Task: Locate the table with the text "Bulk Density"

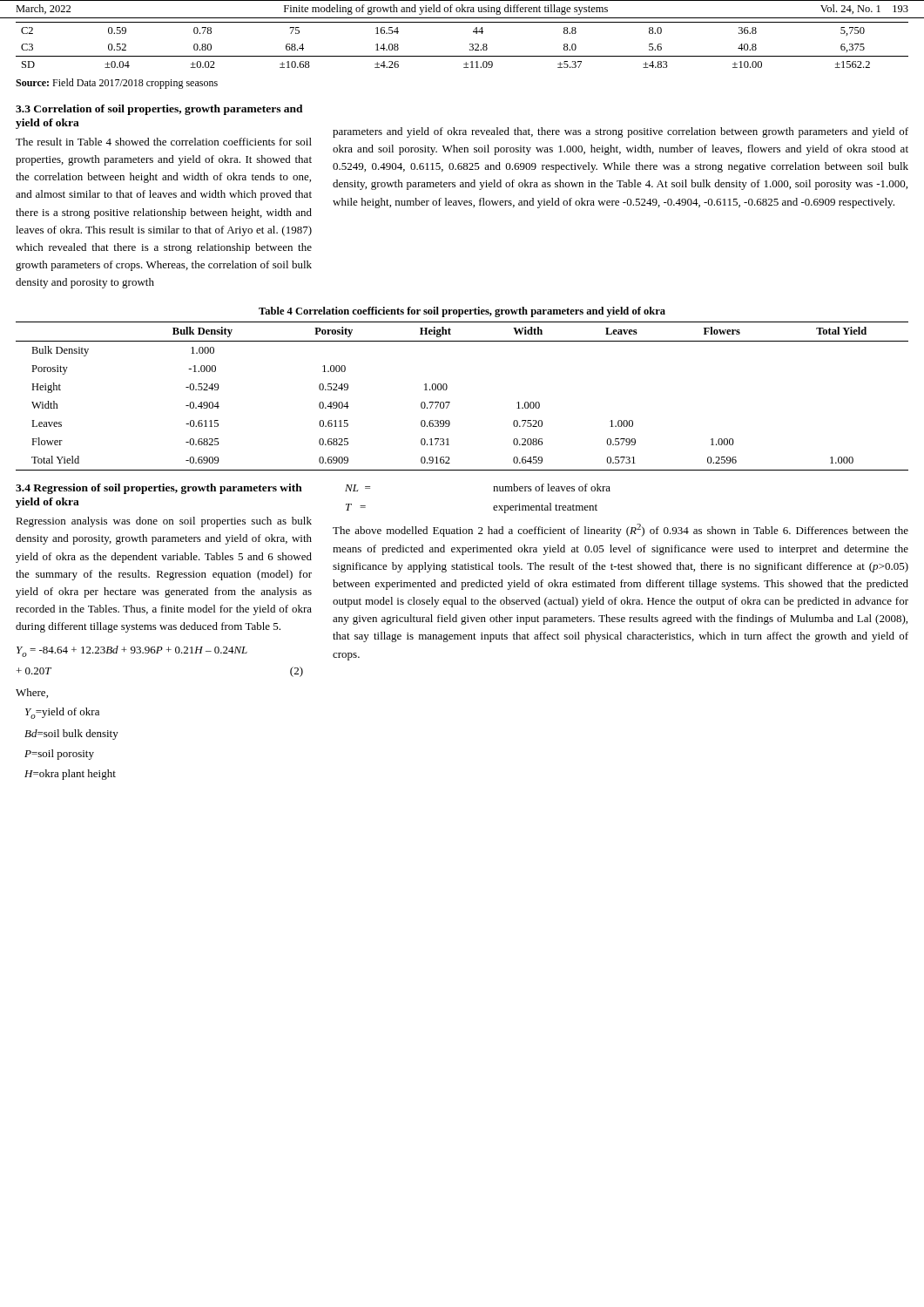Action: tap(462, 396)
